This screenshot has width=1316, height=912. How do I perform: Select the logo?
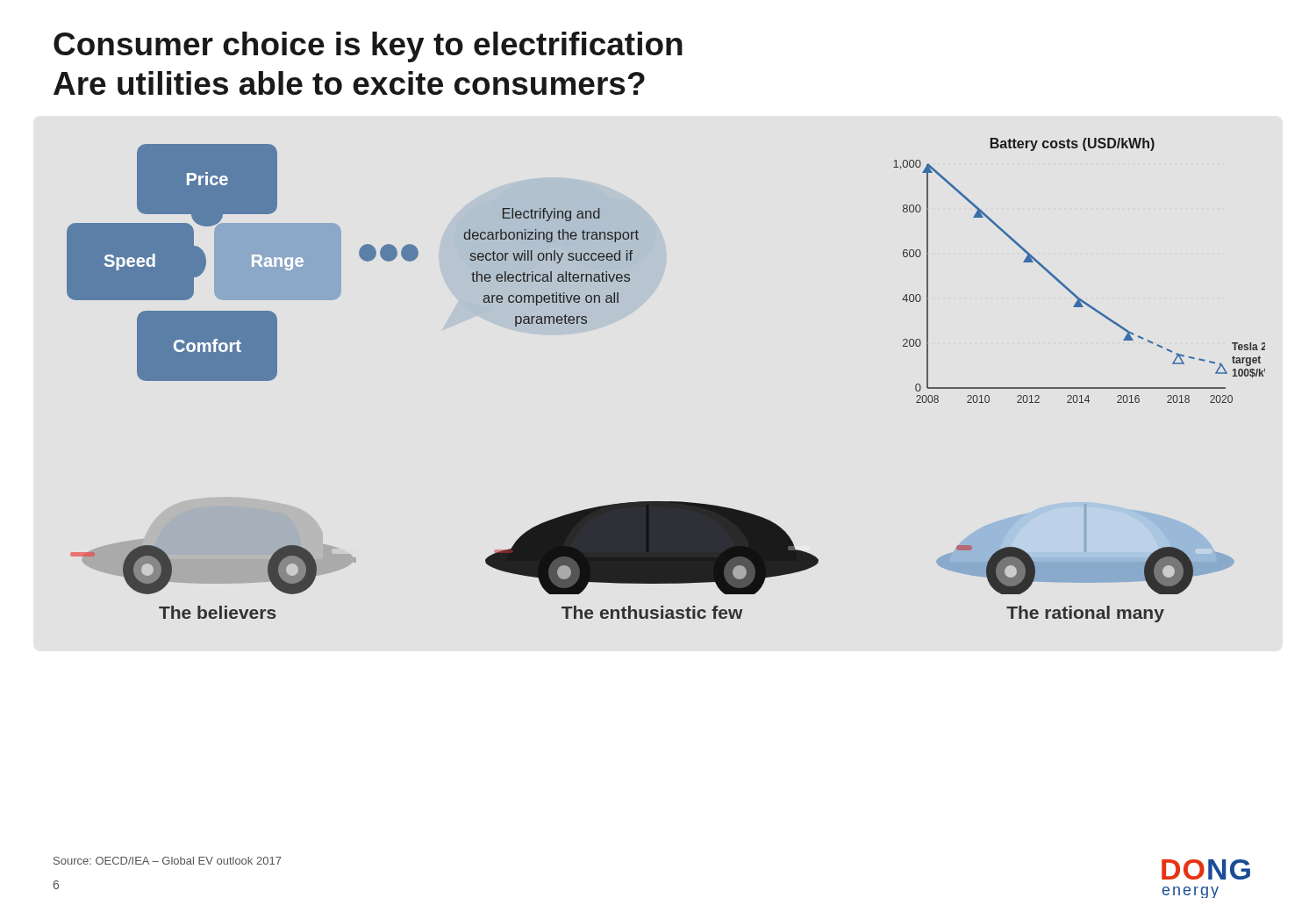point(1217,874)
